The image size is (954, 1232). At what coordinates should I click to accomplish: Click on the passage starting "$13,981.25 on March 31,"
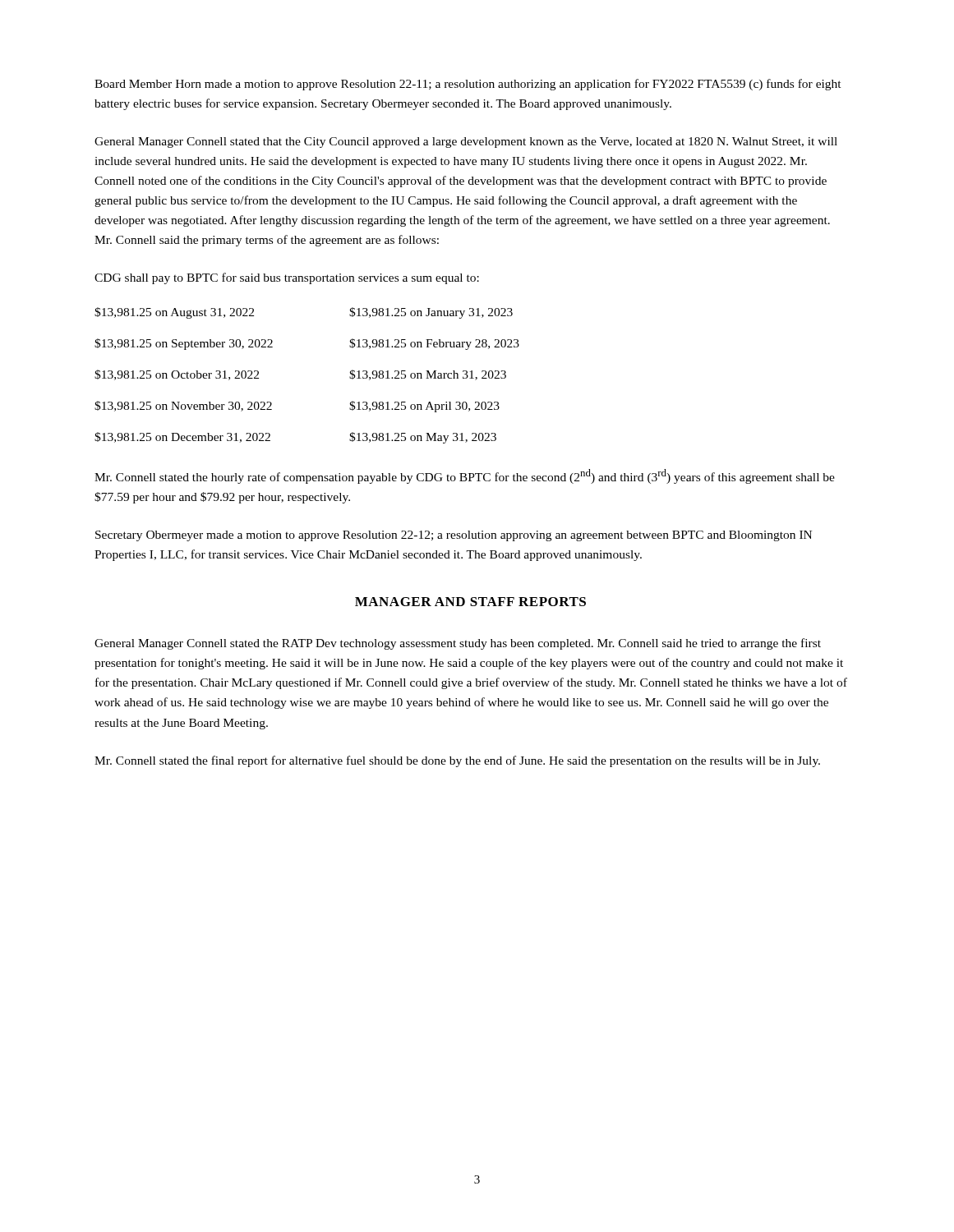click(x=428, y=374)
